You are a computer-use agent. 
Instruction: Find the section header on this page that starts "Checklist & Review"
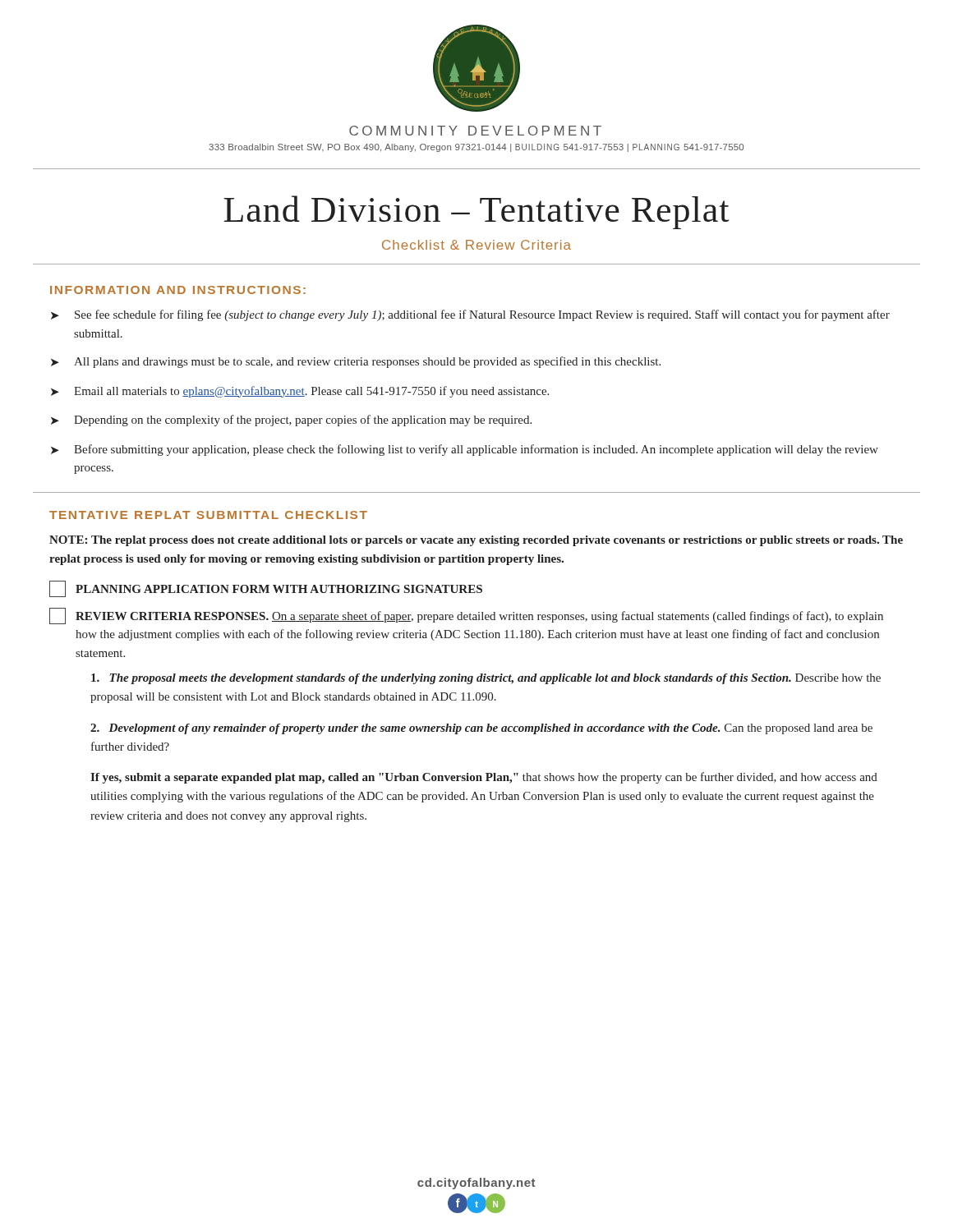[x=476, y=245]
